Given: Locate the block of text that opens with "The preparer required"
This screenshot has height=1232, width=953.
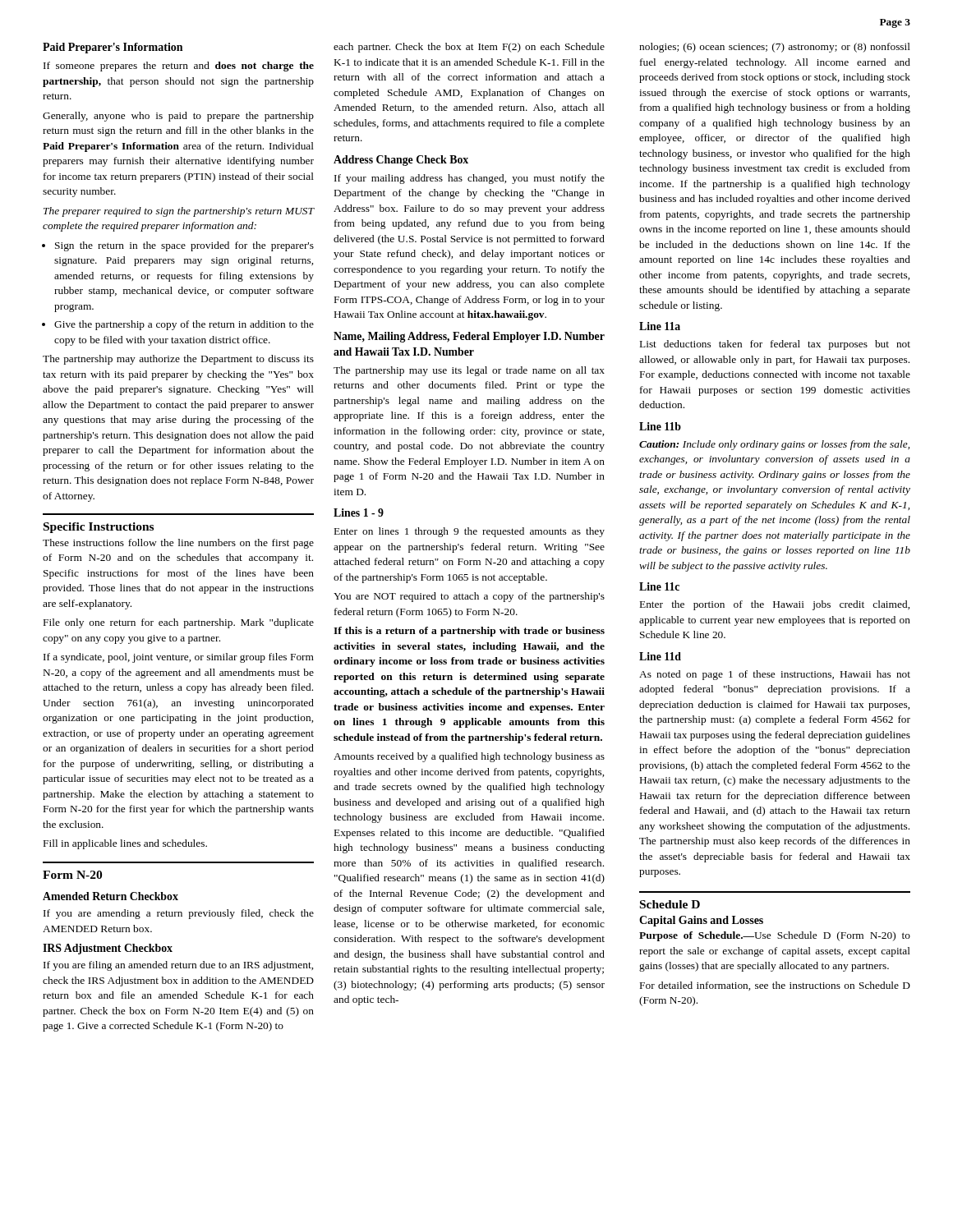Looking at the screenshot, I should click(x=178, y=218).
